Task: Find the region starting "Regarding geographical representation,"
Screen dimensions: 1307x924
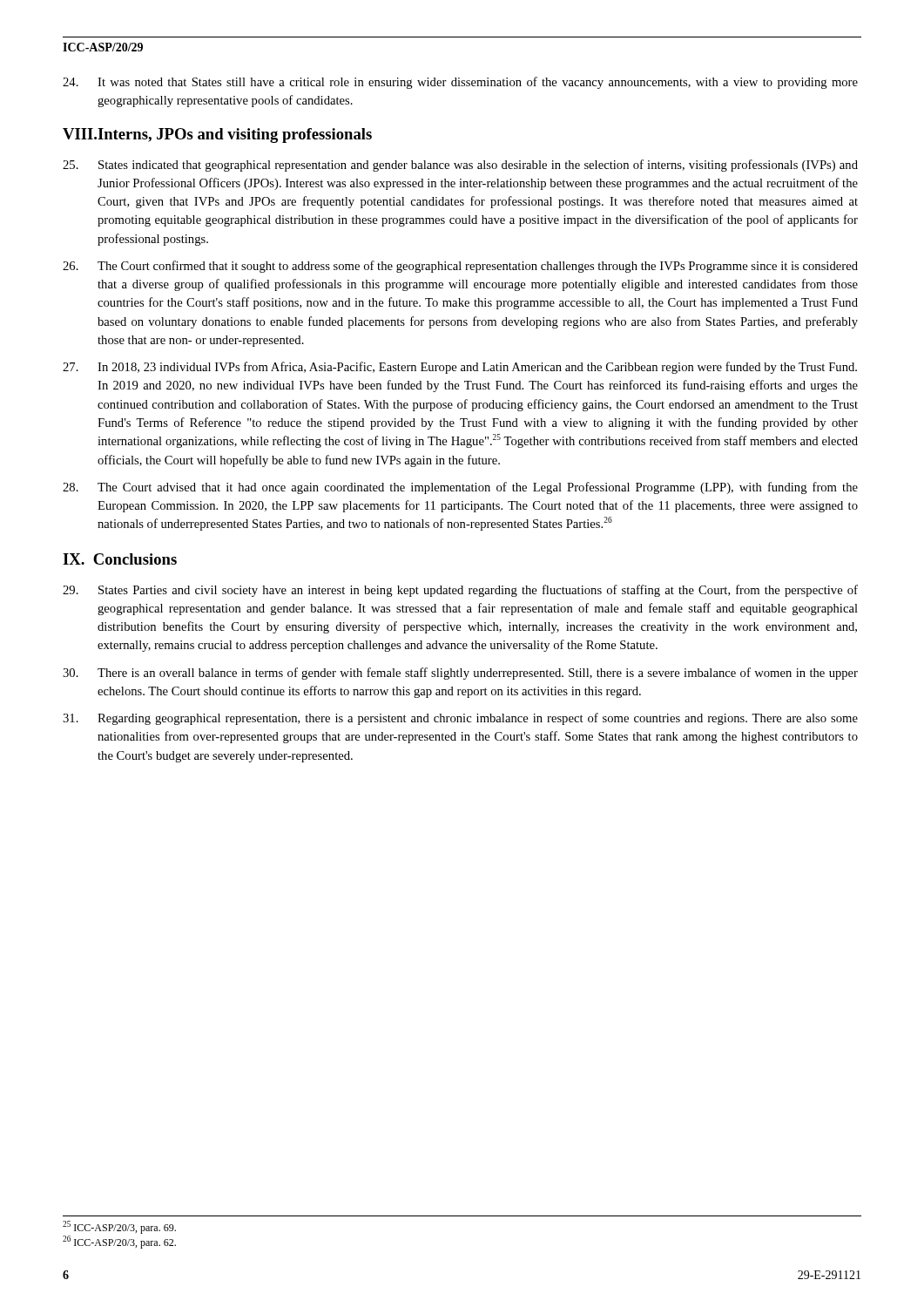Action: tap(460, 737)
